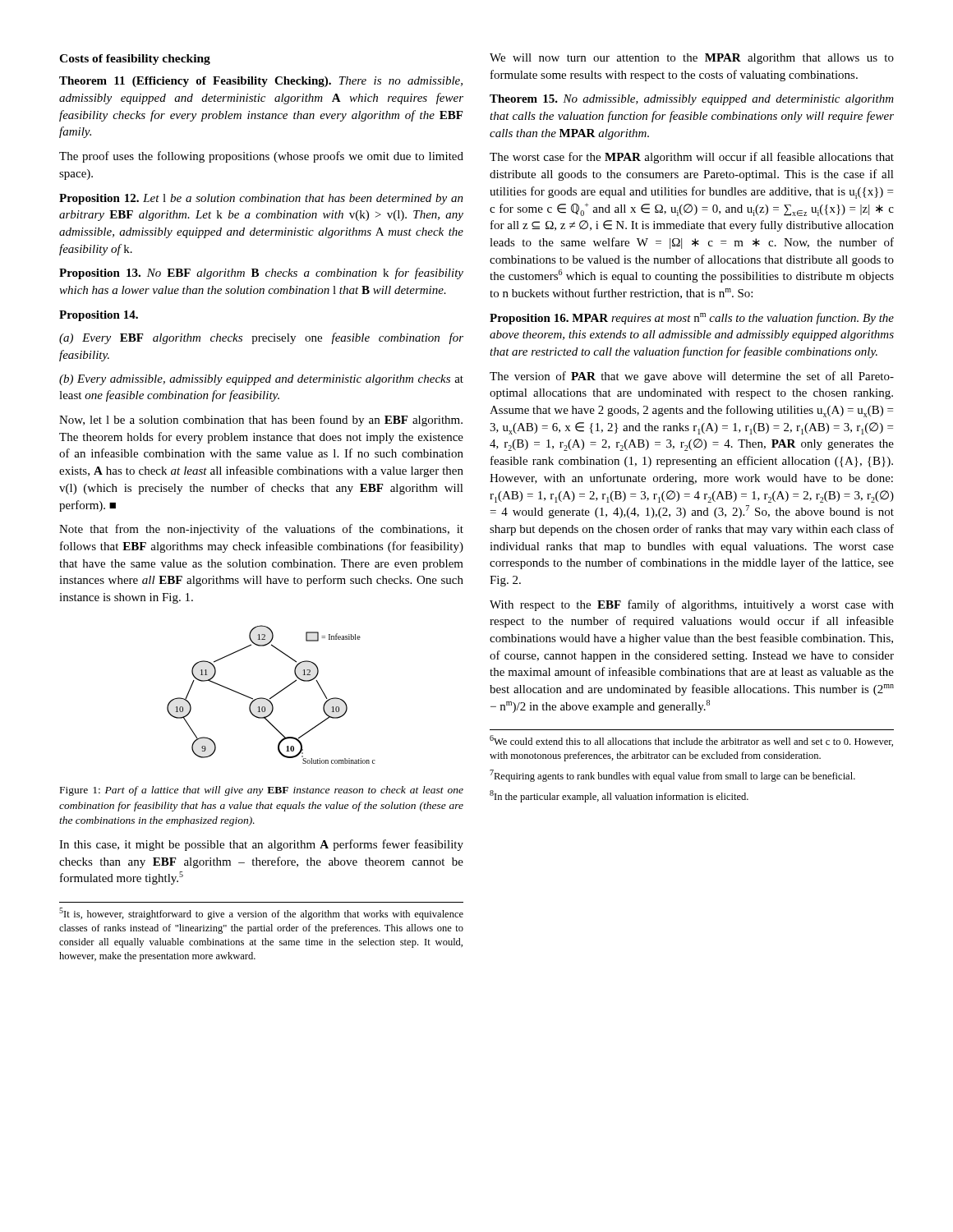Find the passage starting "Proposition 12. Let l be a solution combination"
This screenshot has height=1232, width=953.
tap(261, 223)
